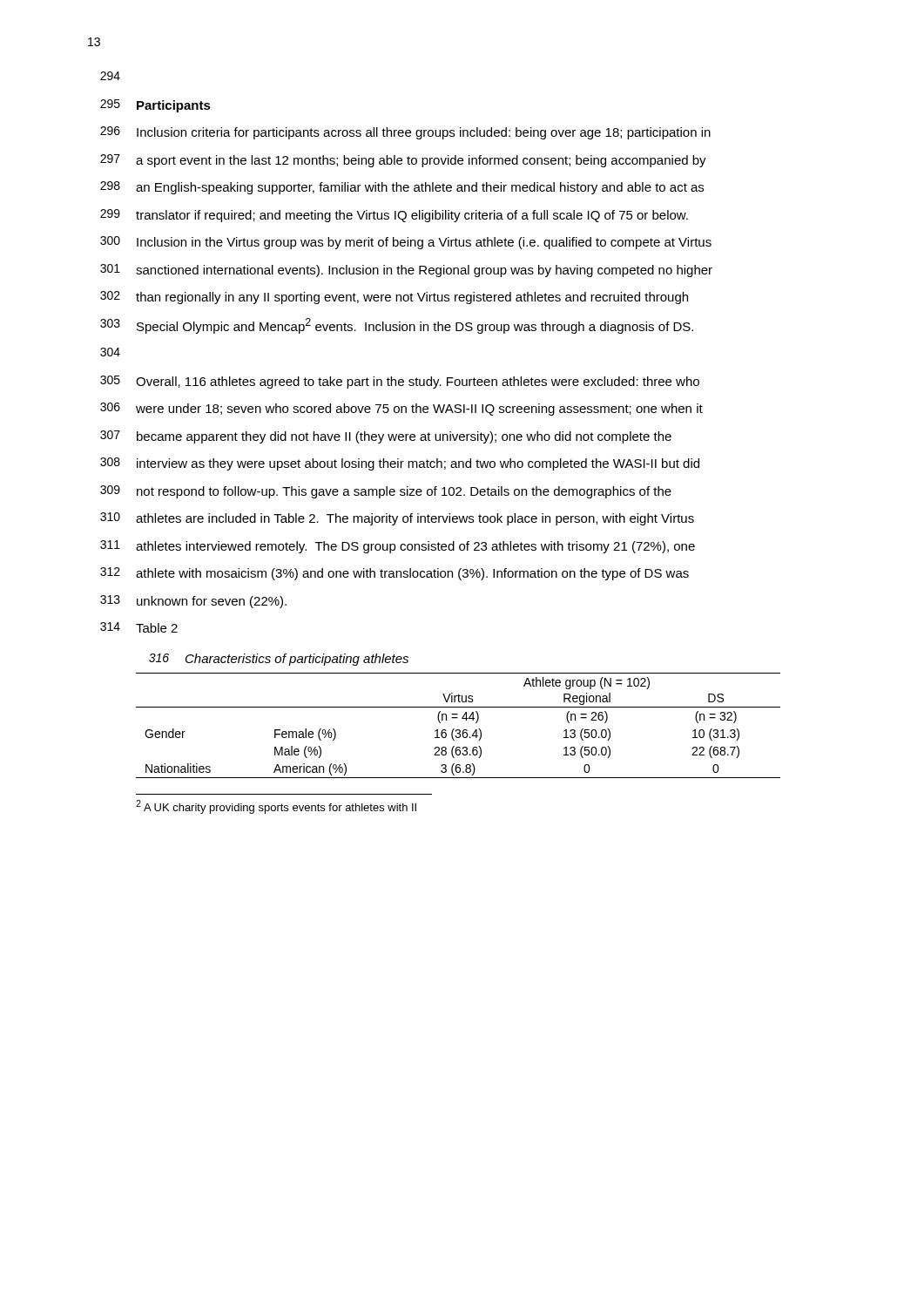Select the region starting "308interview as they were upset"
Viewport: 924px width, 1307px height.
coord(394,463)
